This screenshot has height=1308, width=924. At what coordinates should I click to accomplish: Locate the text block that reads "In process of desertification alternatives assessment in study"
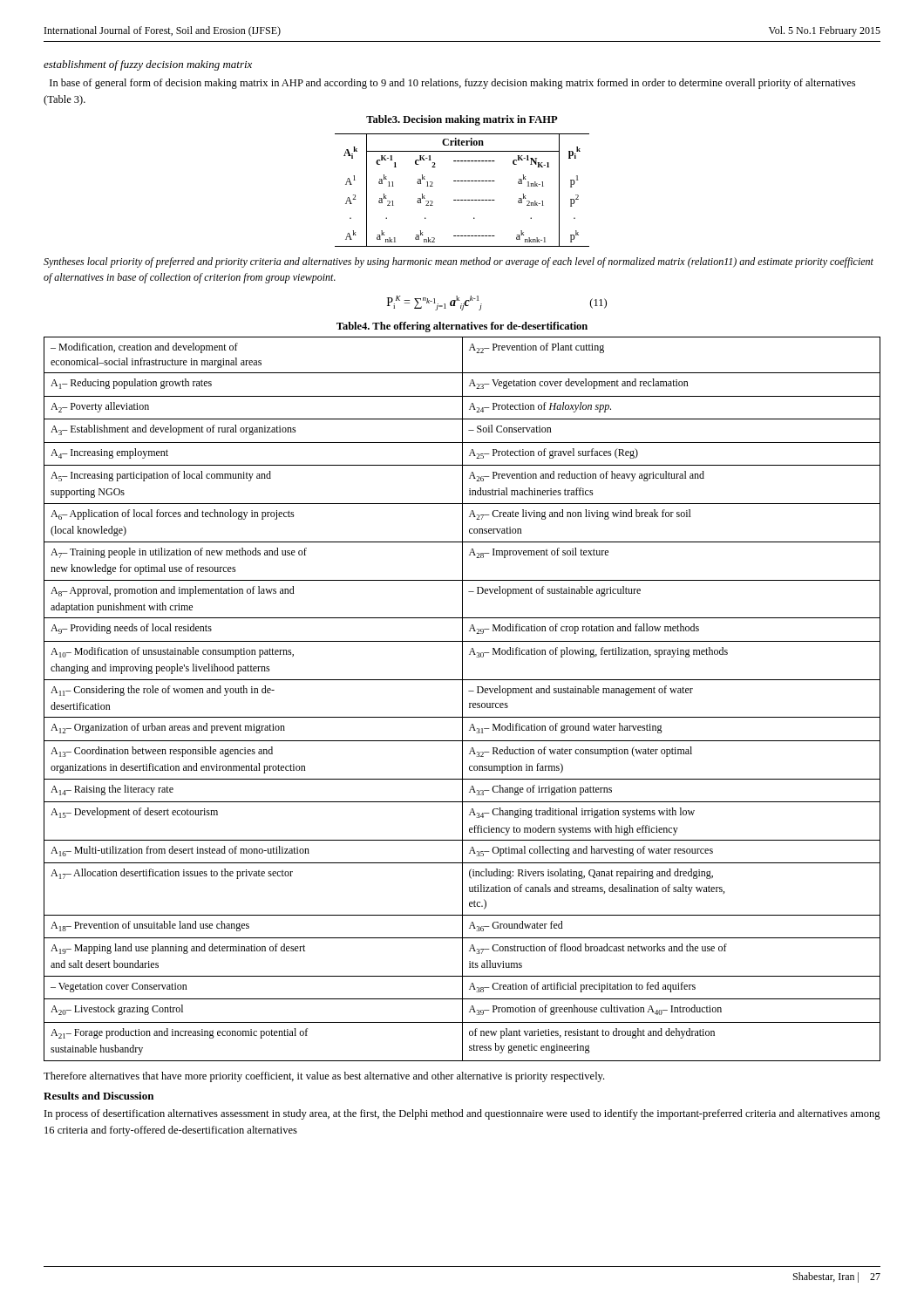pos(462,1122)
